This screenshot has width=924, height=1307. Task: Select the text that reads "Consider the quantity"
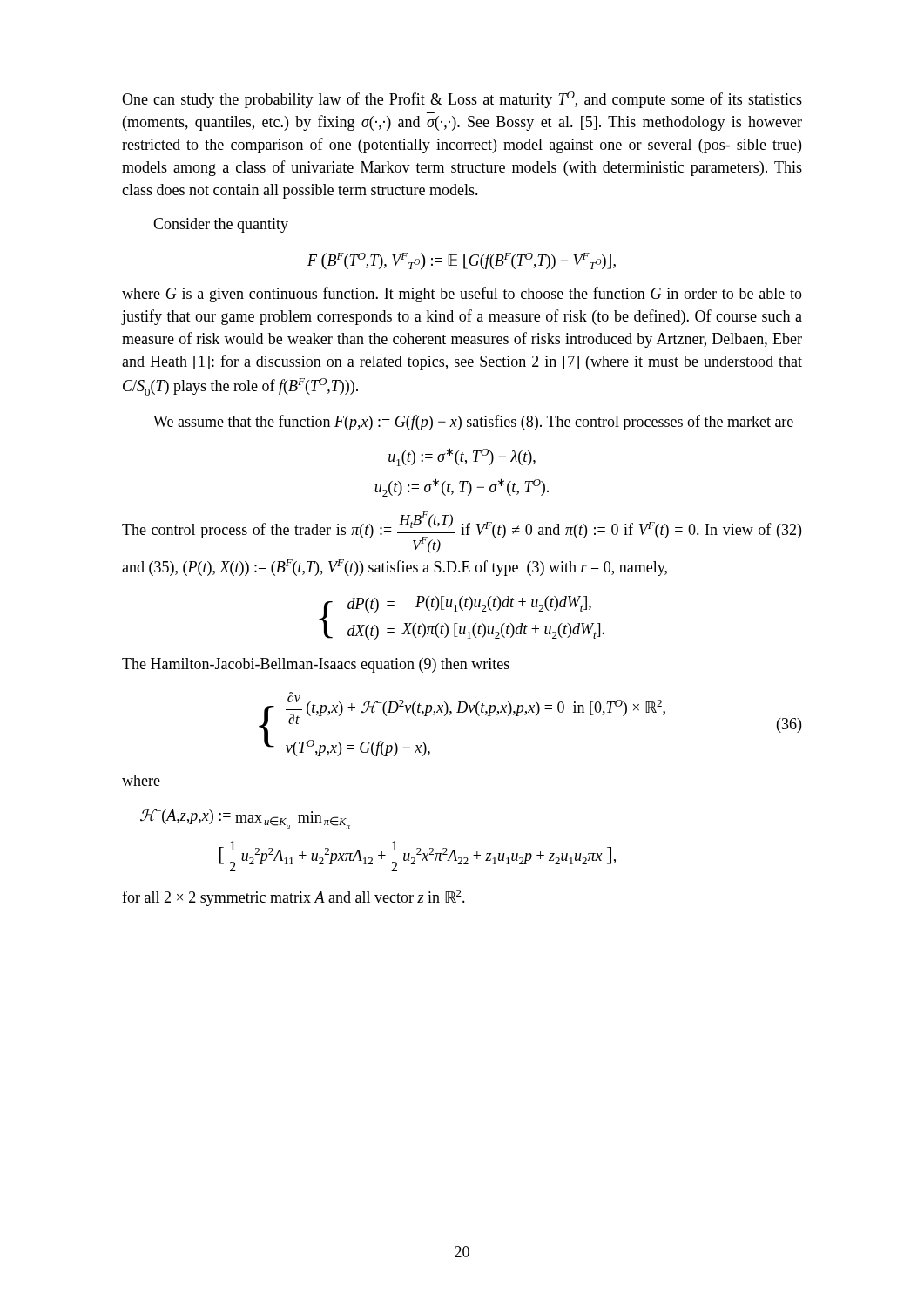(x=221, y=225)
